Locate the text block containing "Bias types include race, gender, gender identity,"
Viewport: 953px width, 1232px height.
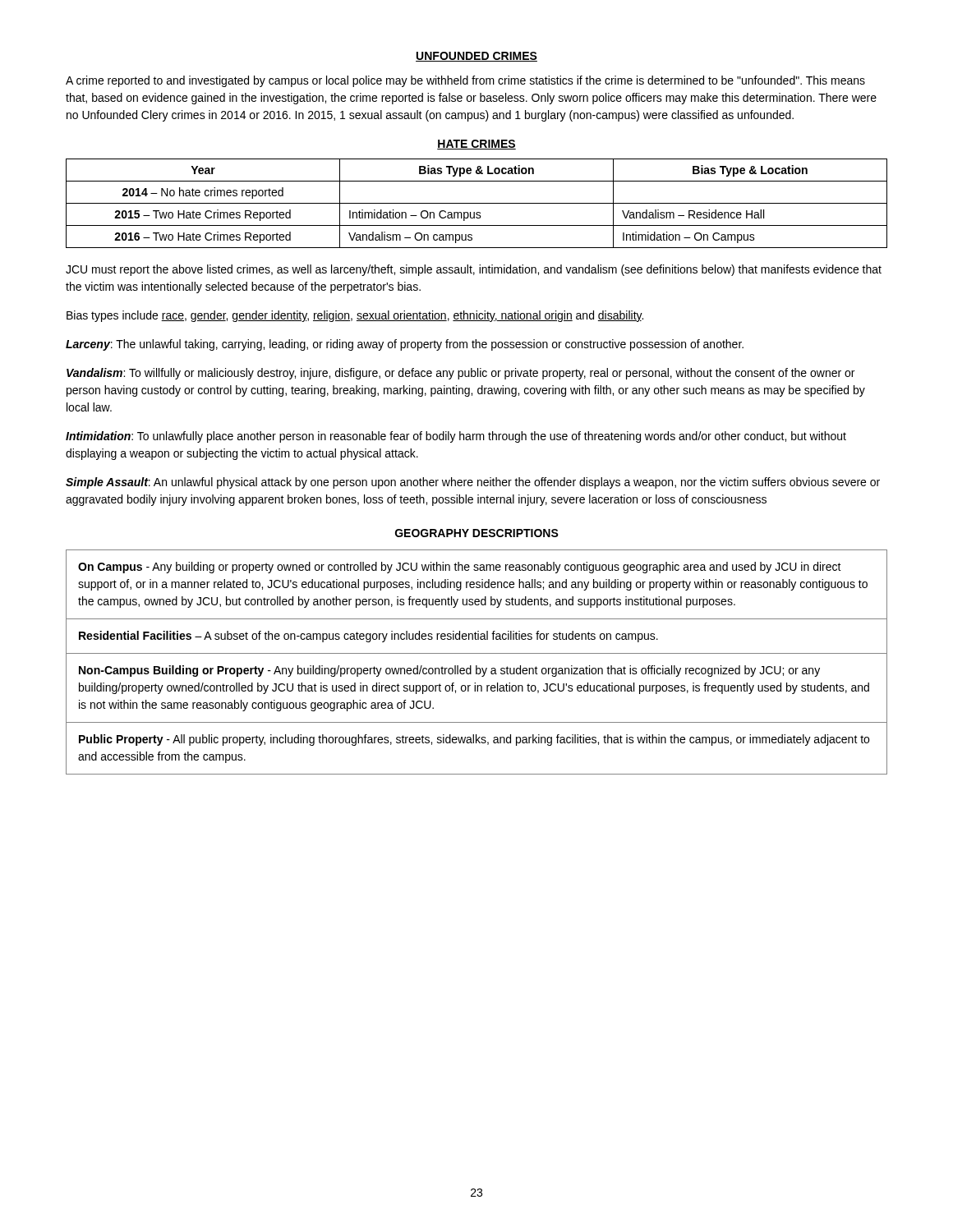click(x=355, y=315)
